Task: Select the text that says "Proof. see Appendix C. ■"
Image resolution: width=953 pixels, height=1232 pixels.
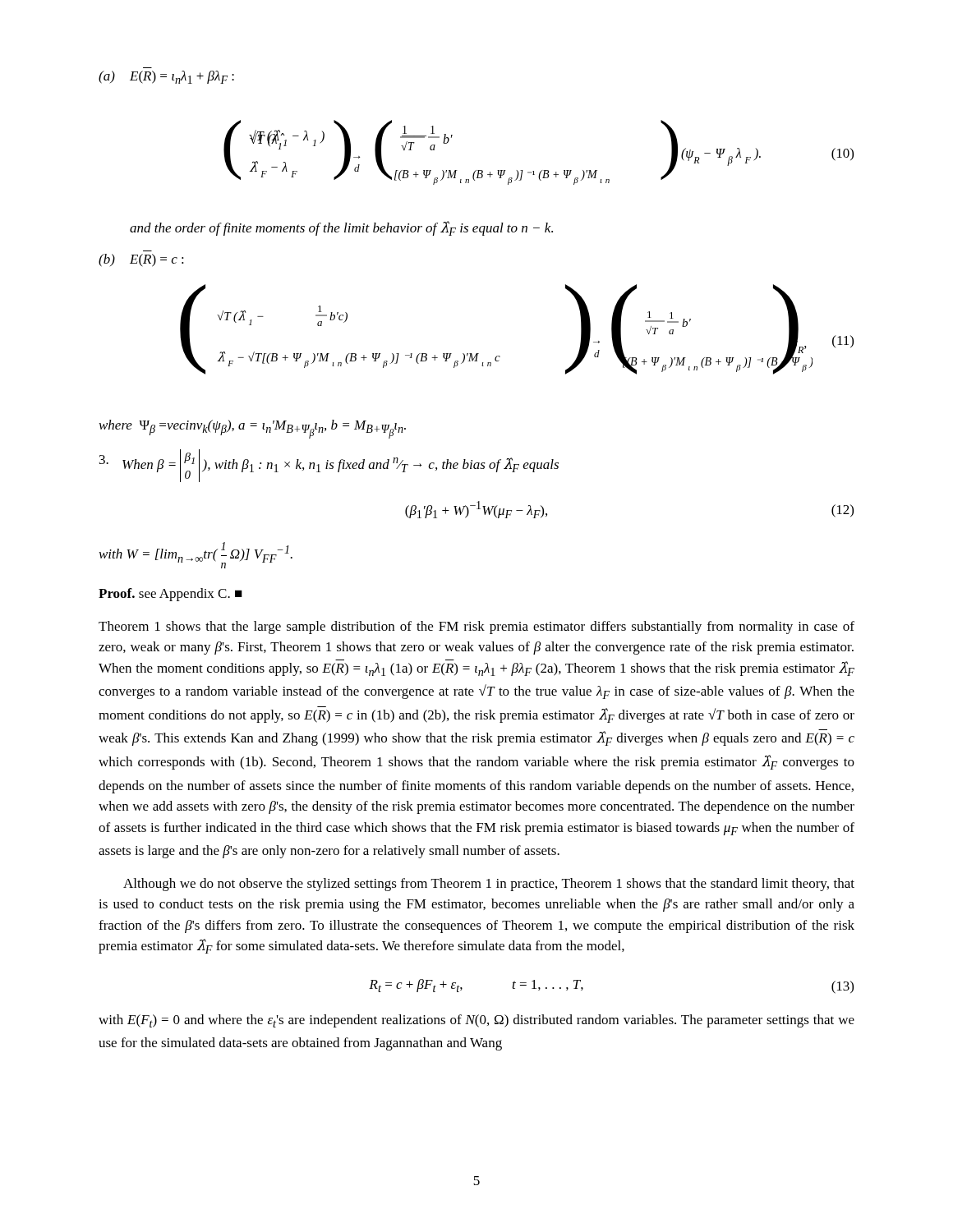Action: tap(171, 593)
